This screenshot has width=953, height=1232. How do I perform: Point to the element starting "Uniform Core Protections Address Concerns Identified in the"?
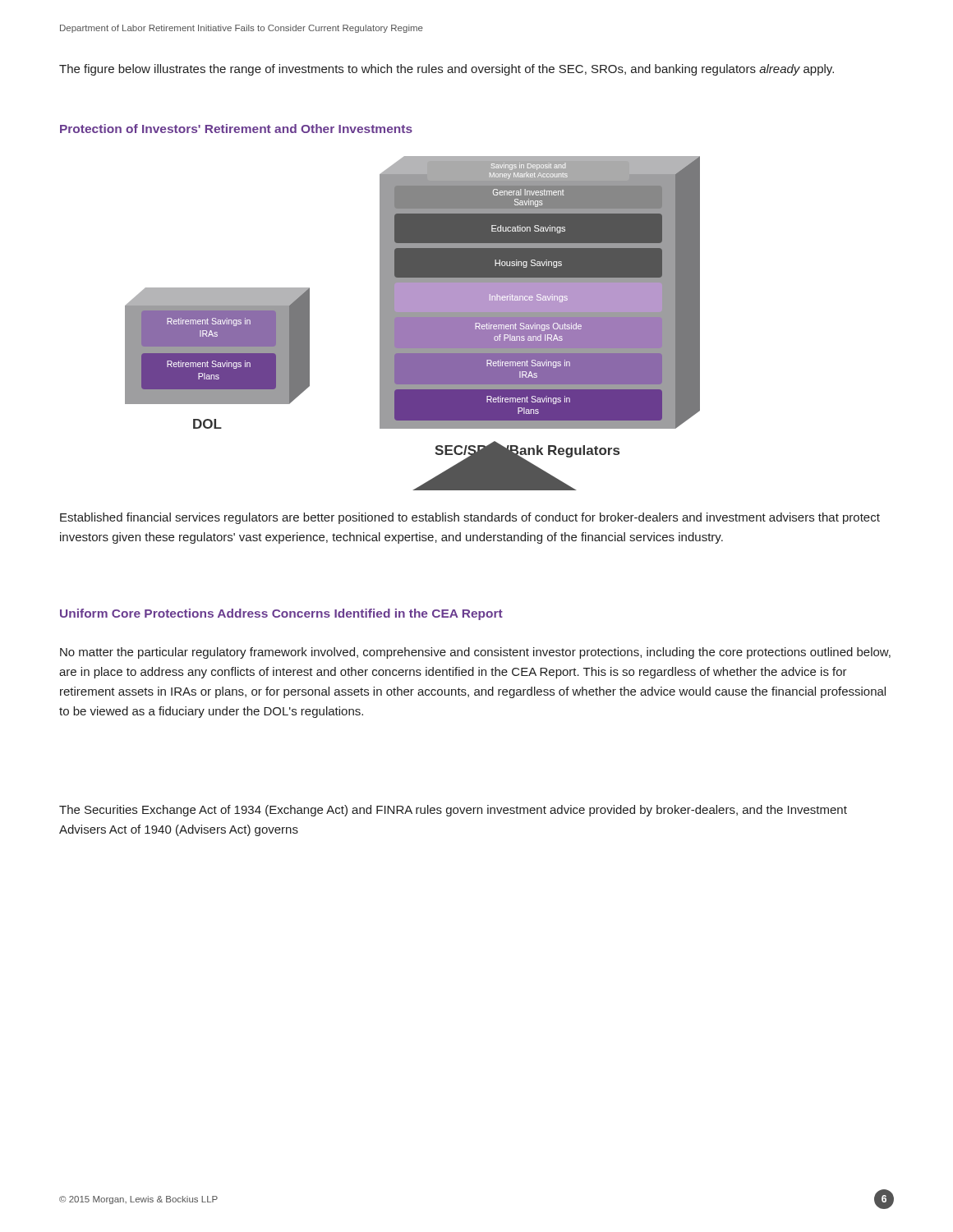pos(281,613)
